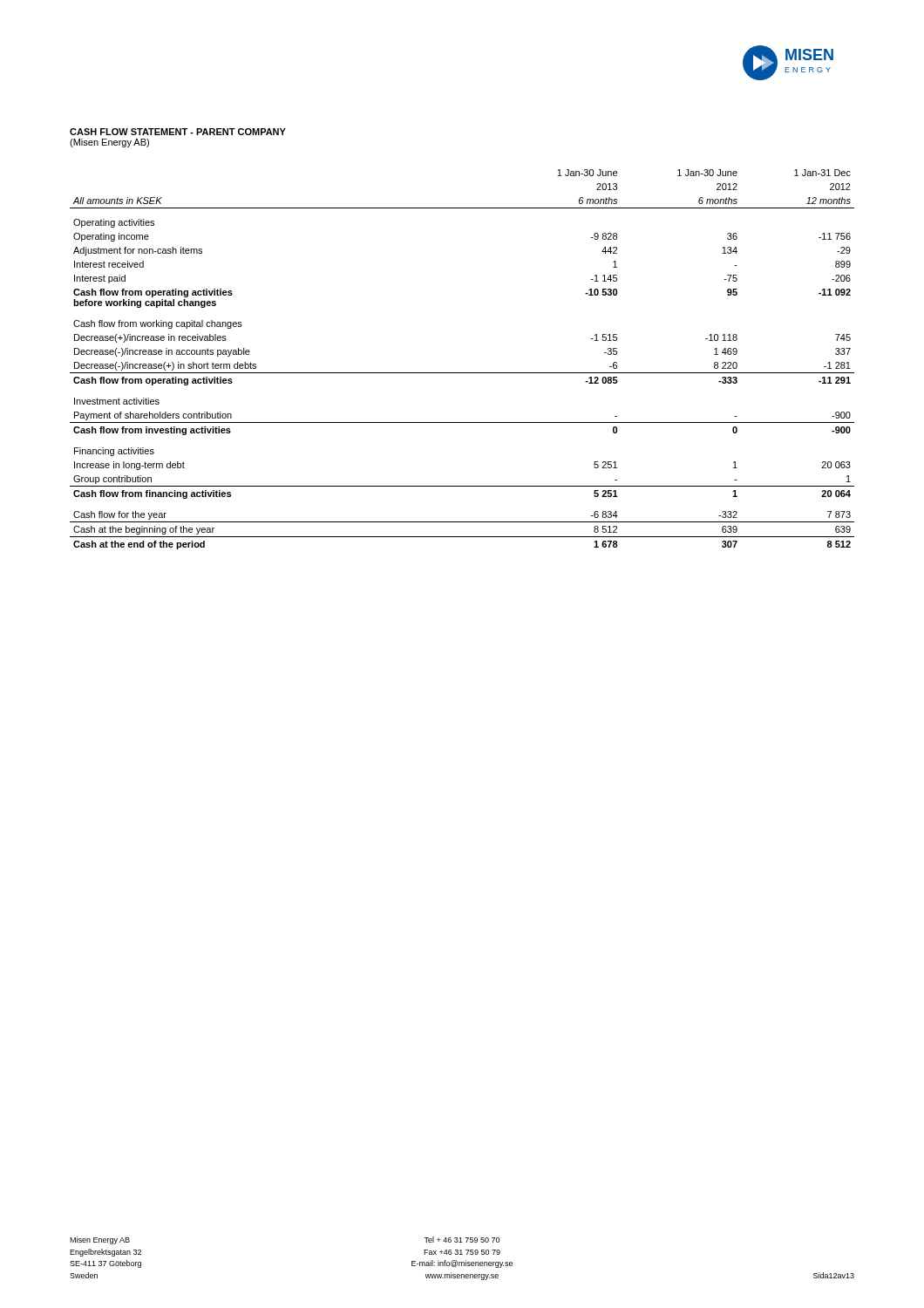Click on the logo

(x=798, y=64)
